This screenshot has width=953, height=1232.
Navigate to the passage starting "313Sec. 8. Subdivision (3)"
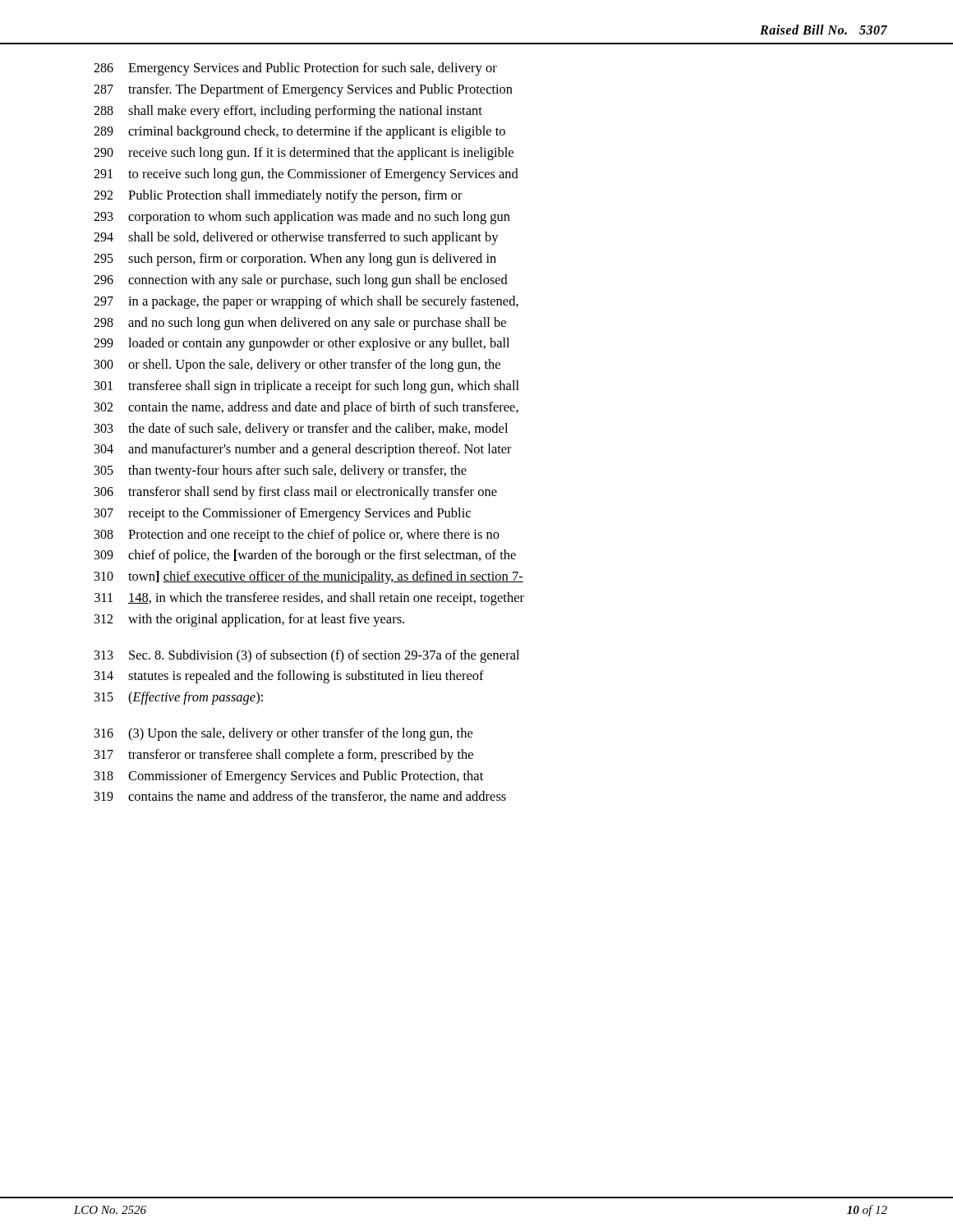coord(481,676)
